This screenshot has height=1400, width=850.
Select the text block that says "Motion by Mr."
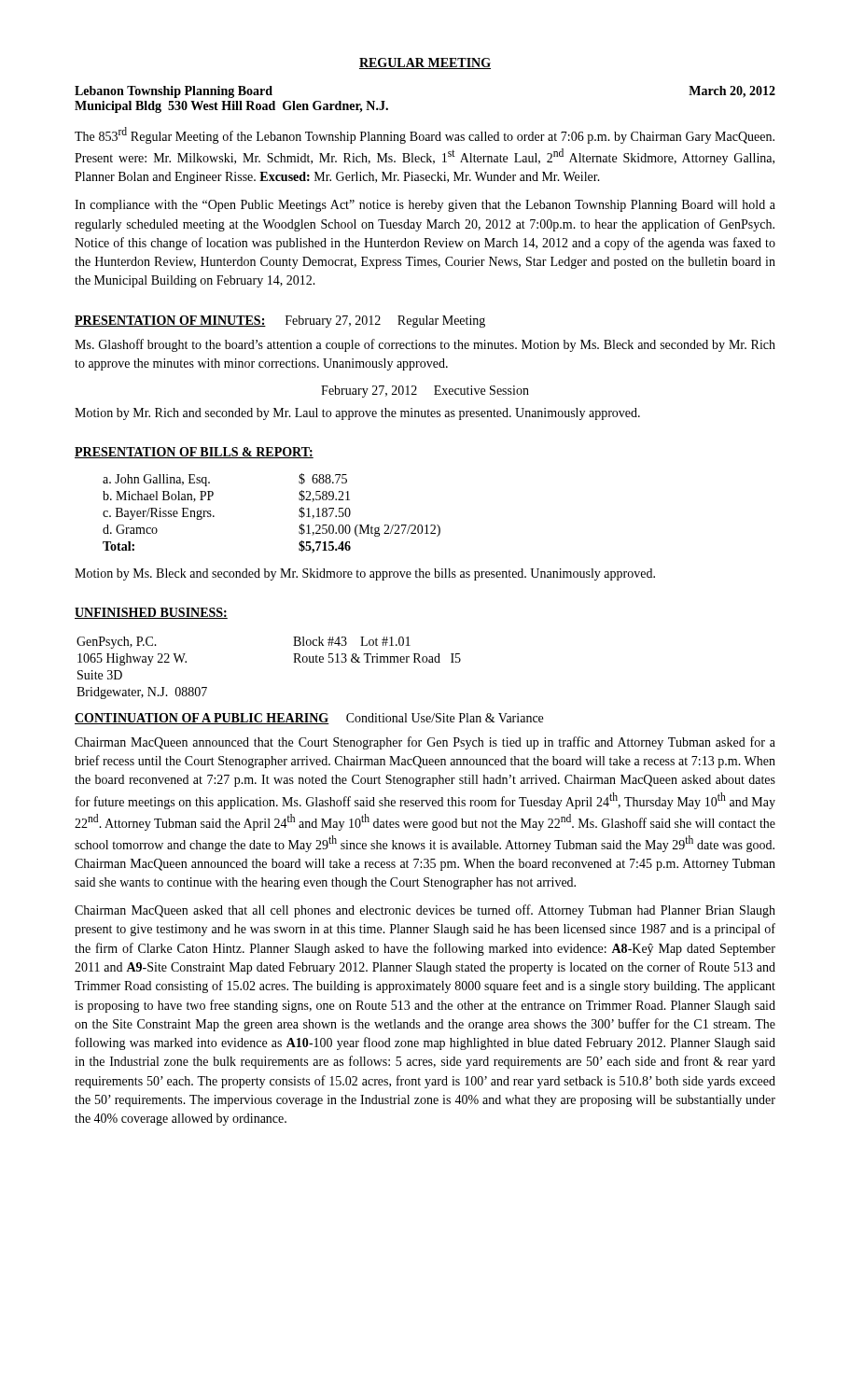425,413
